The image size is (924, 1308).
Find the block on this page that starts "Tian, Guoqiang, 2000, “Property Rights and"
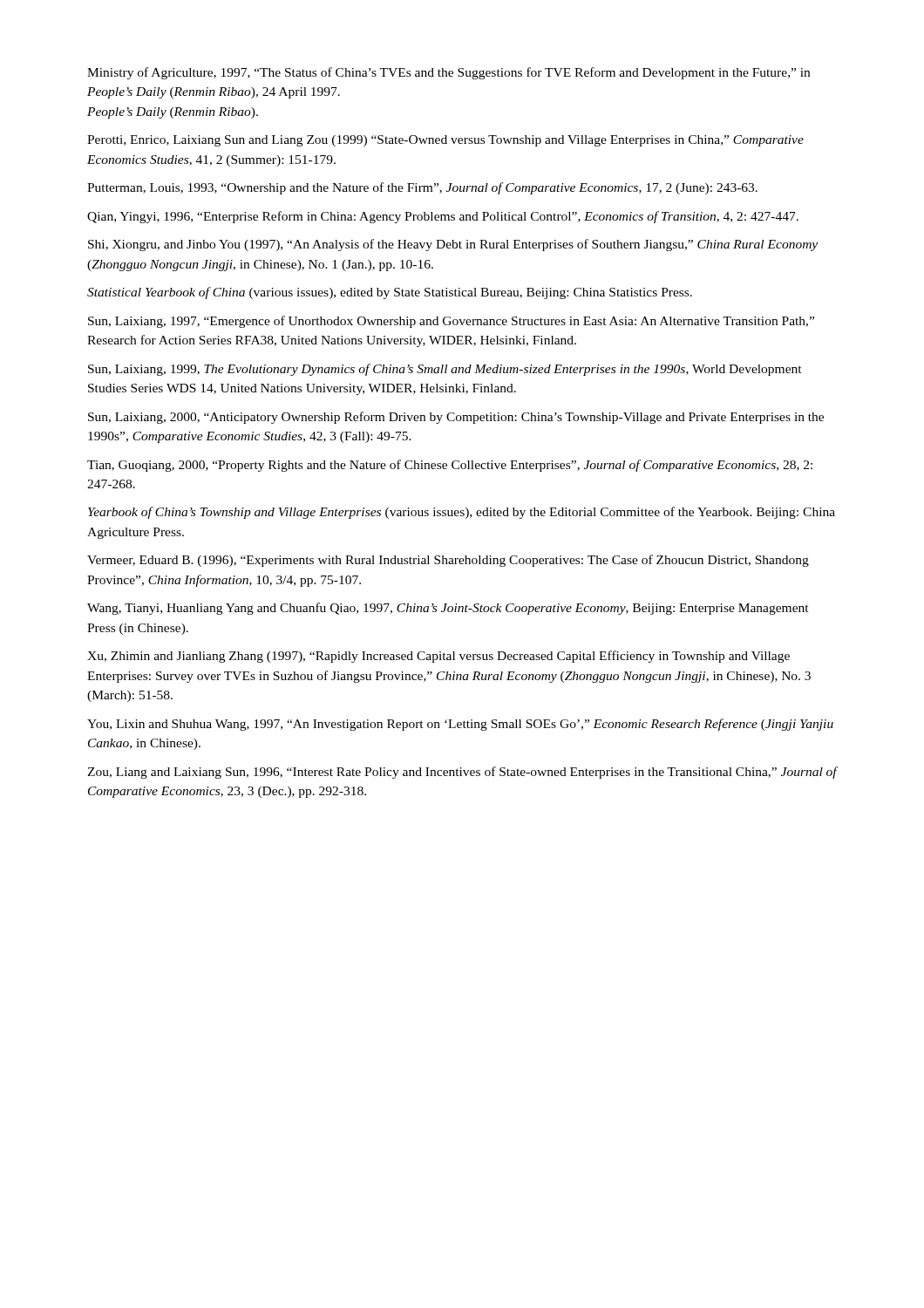[450, 474]
